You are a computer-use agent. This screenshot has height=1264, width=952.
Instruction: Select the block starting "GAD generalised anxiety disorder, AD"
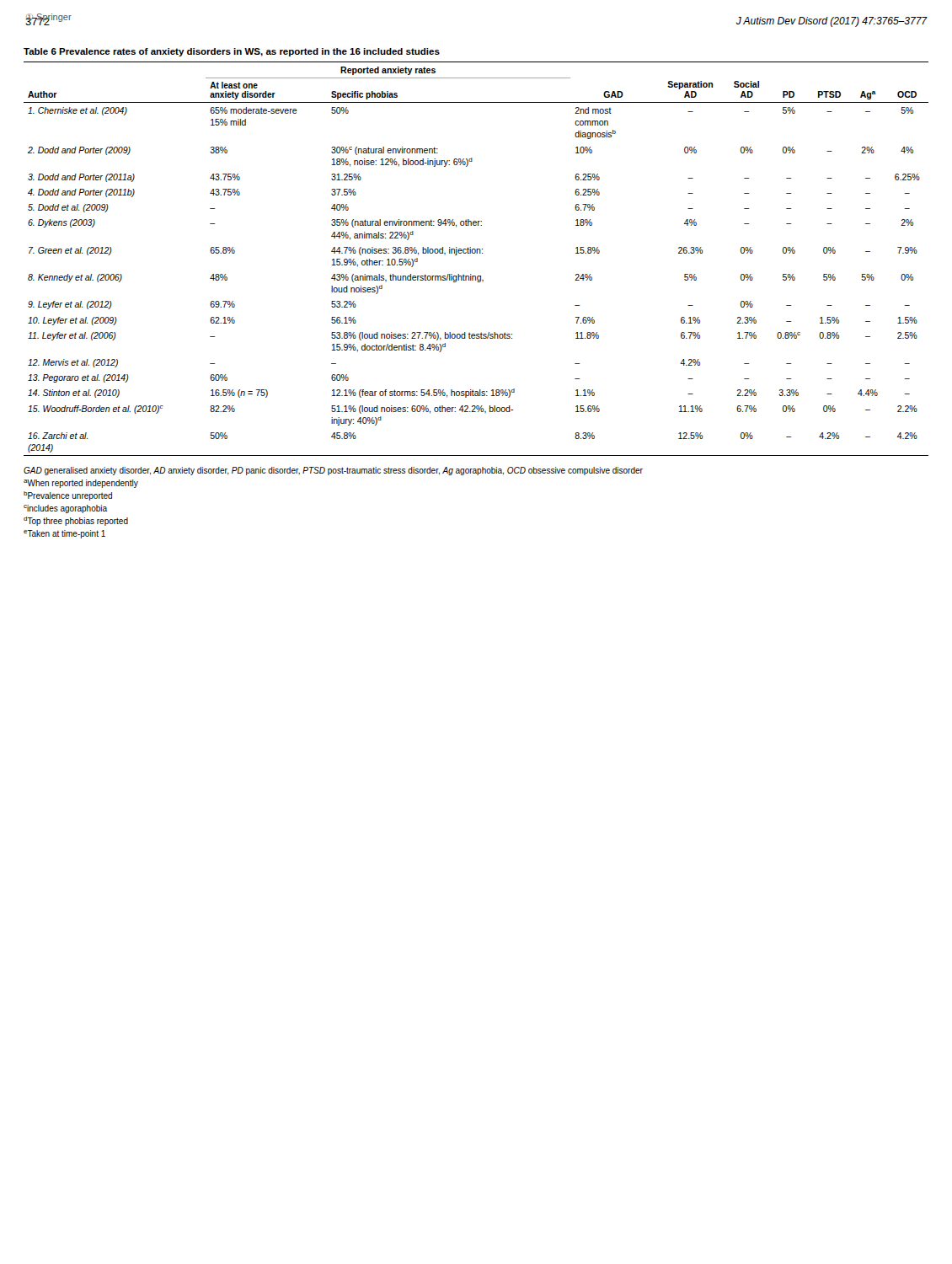point(333,471)
